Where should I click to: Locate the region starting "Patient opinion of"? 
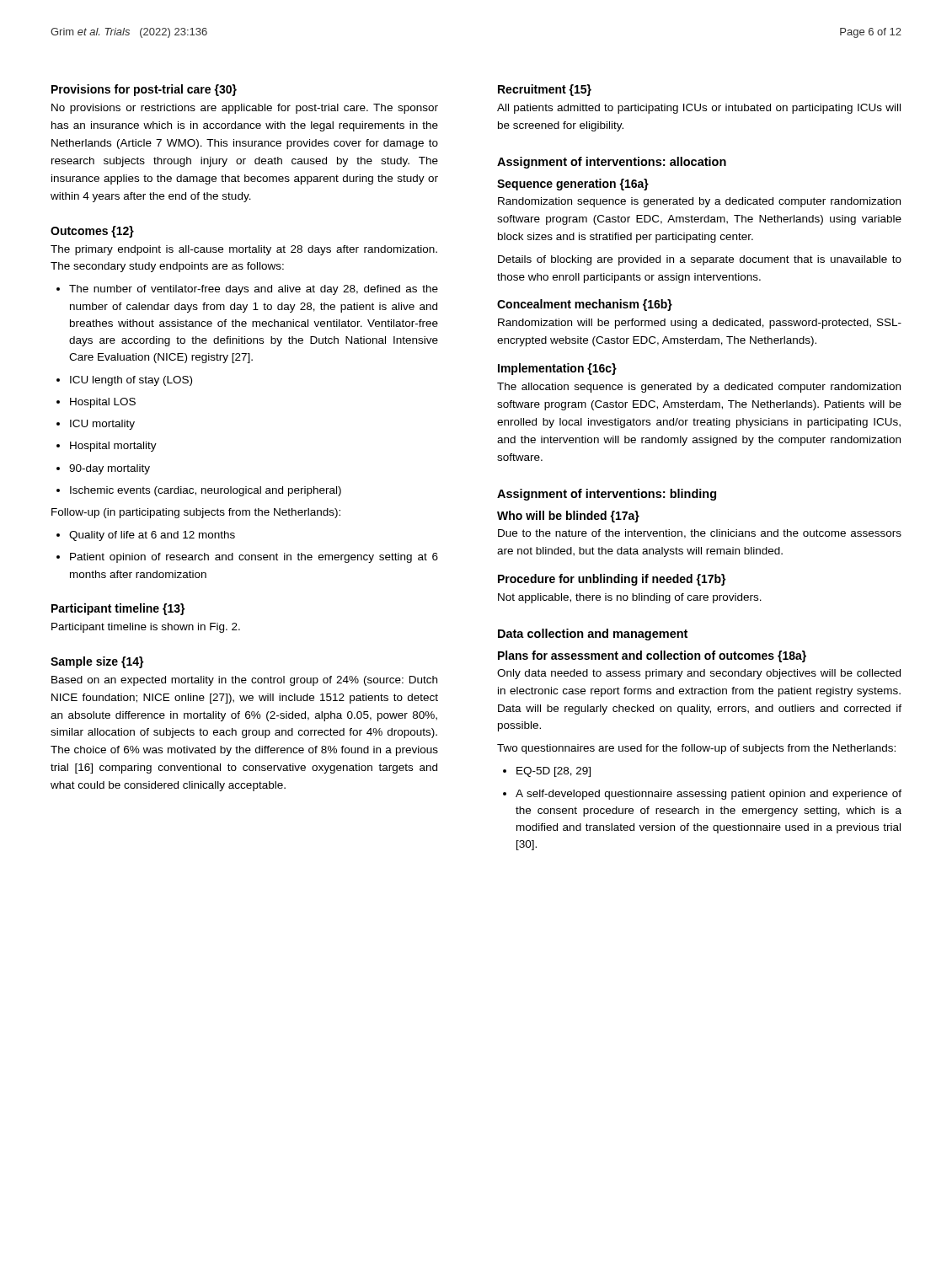244,566
